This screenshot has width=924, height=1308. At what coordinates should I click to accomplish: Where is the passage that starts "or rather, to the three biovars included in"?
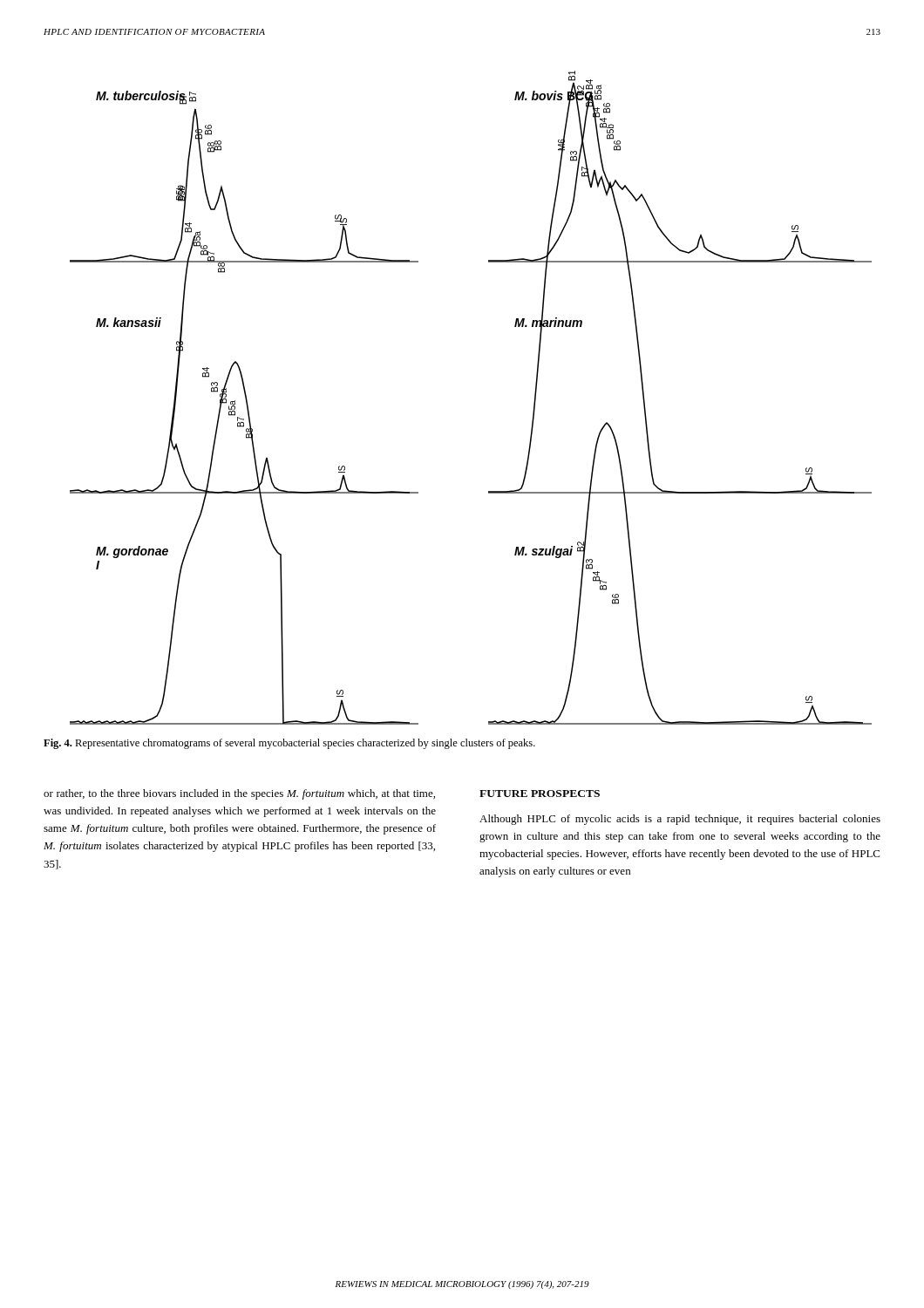coord(240,828)
